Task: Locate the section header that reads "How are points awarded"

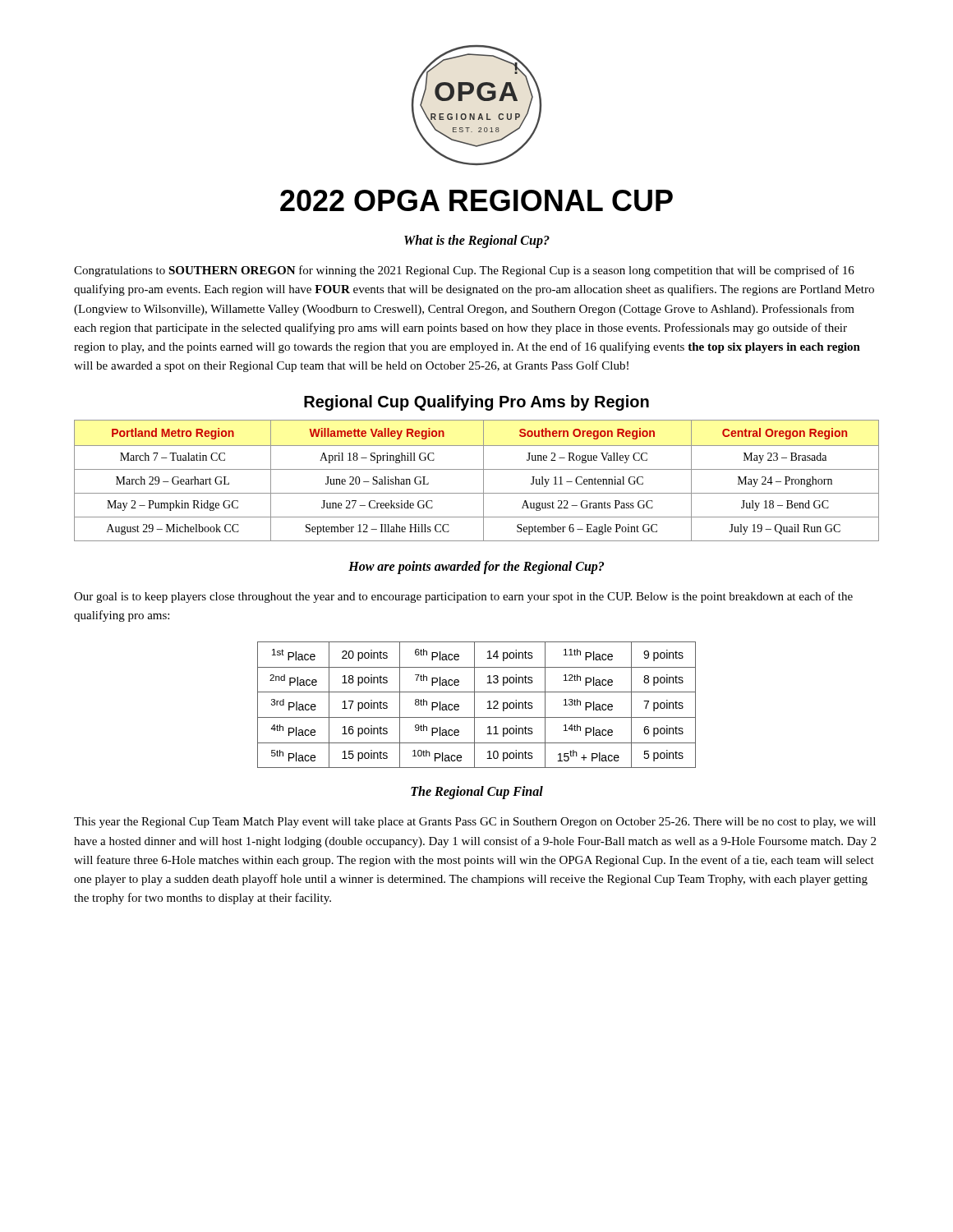Action: pos(476,566)
